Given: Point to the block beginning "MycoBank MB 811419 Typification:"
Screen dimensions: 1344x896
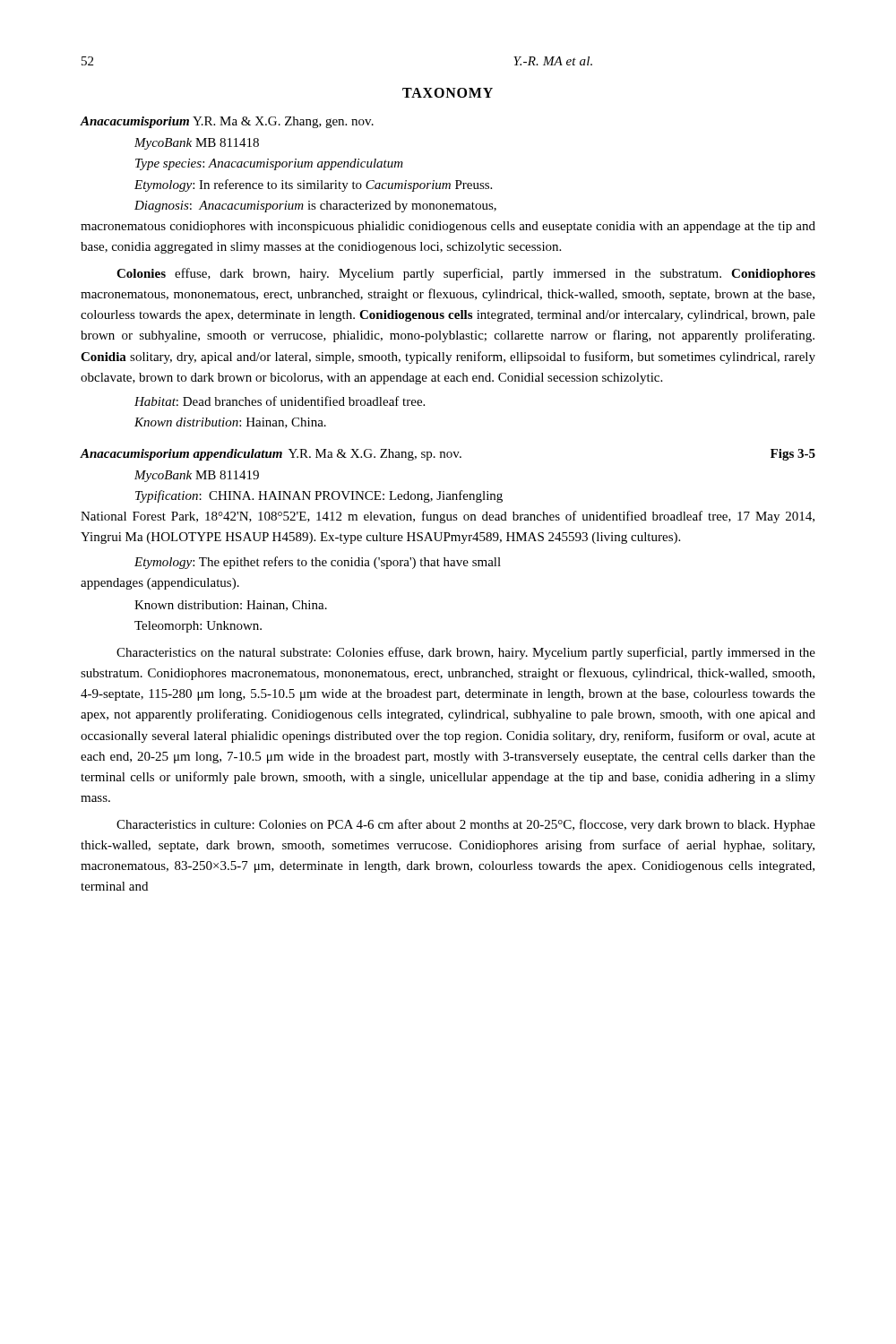Looking at the screenshot, I should coord(319,485).
